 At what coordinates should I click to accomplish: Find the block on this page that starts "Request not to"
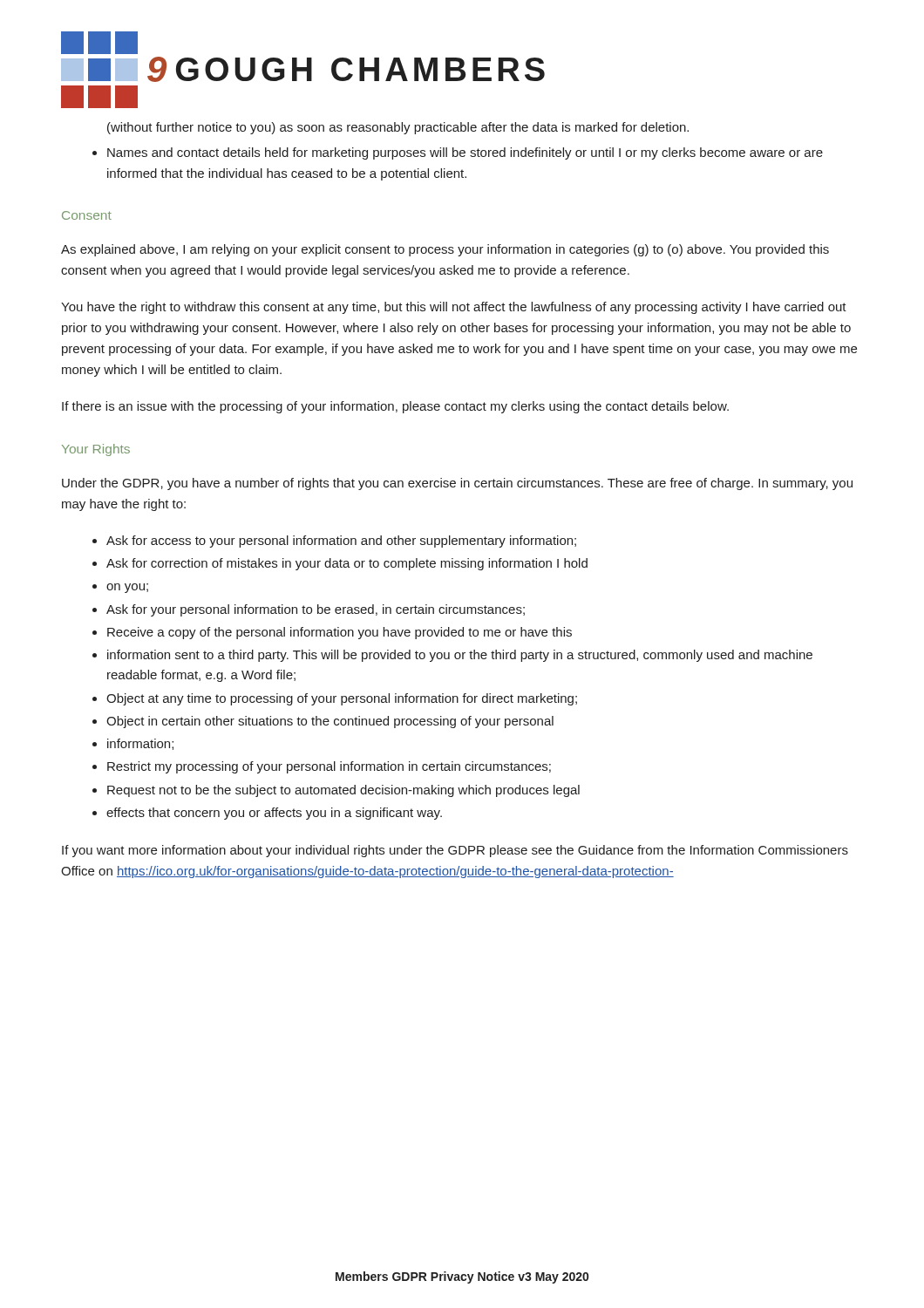(343, 789)
